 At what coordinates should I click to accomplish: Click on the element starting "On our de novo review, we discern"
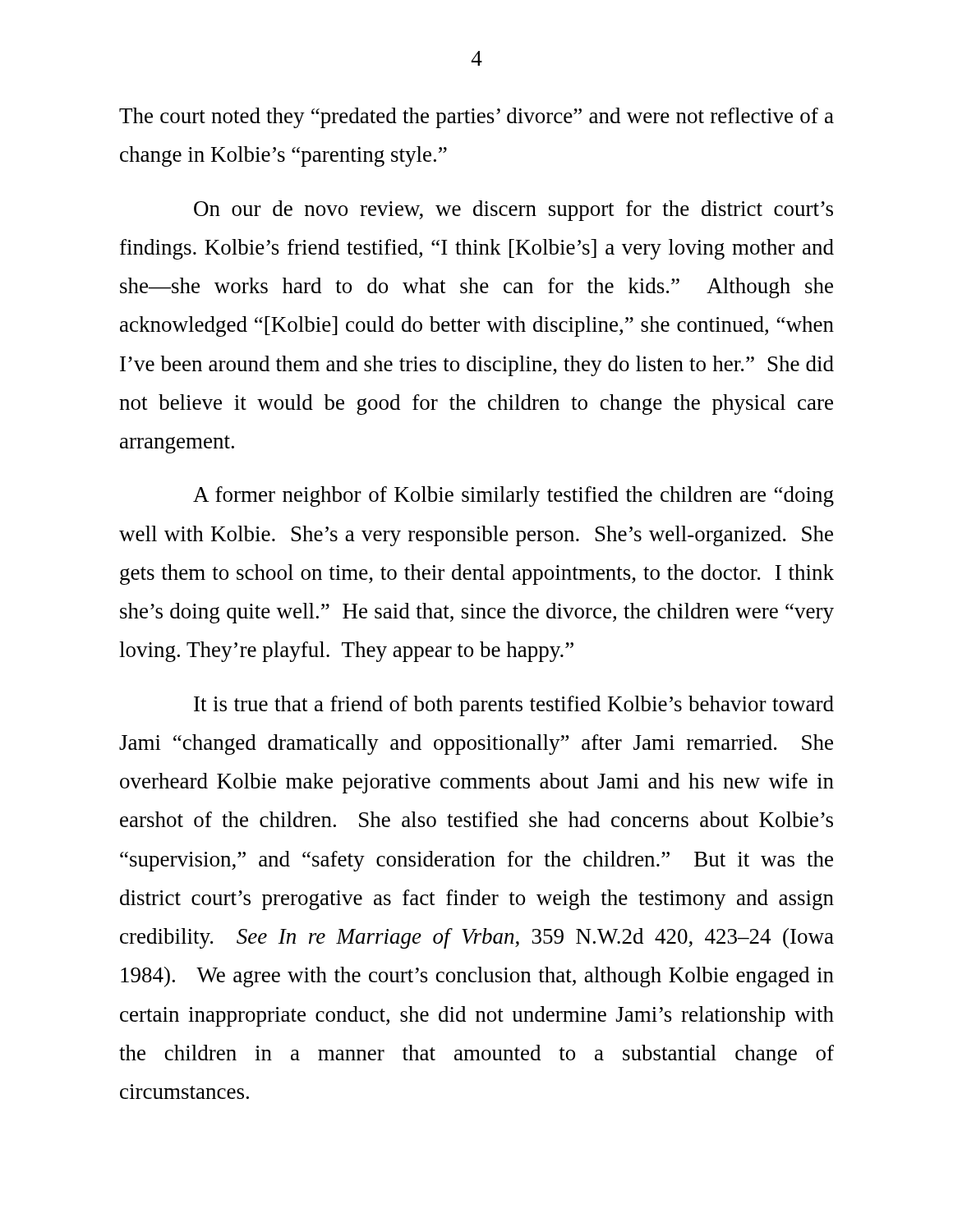[476, 325]
